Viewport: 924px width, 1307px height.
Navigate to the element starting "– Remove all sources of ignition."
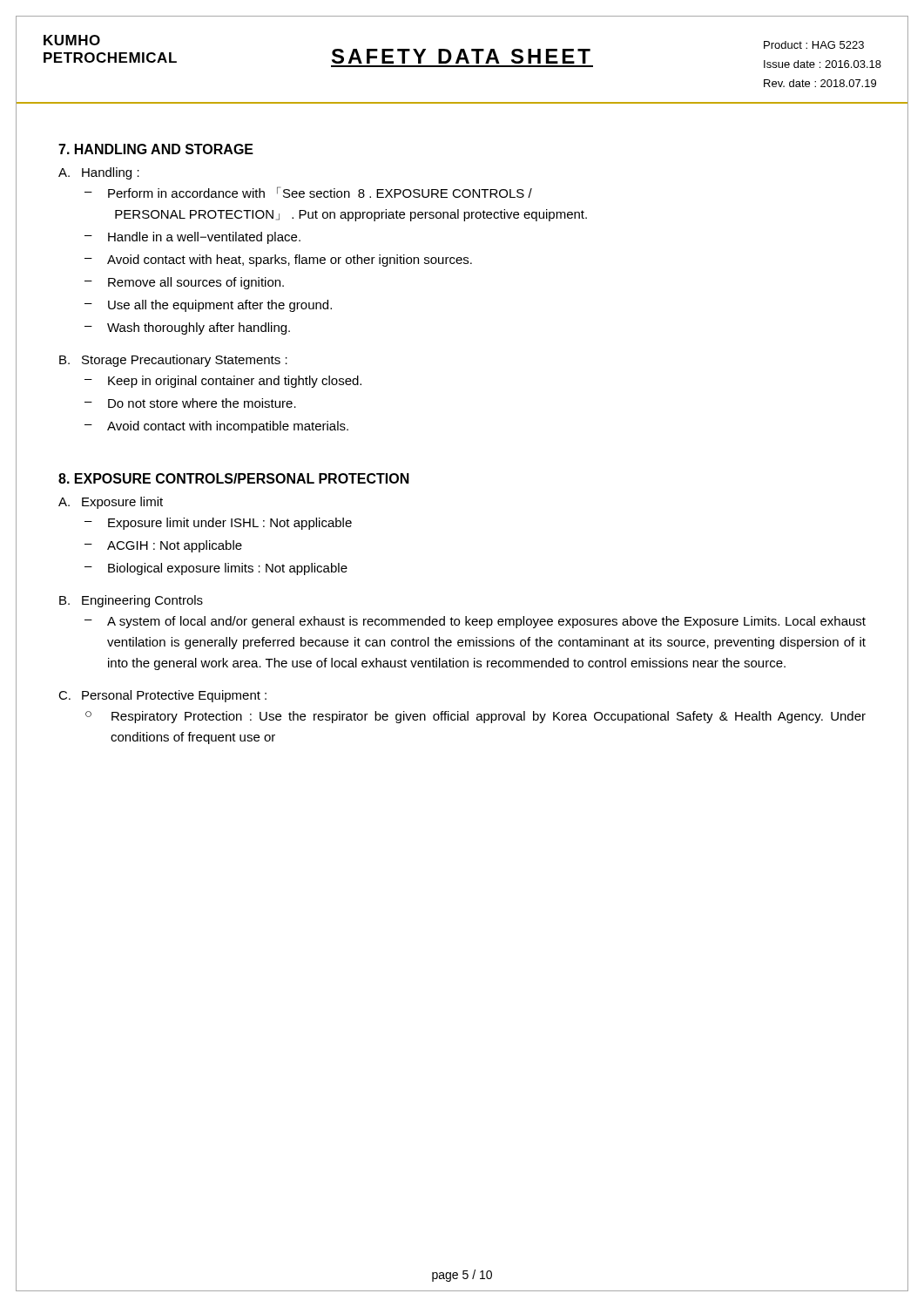click(184, 283)
